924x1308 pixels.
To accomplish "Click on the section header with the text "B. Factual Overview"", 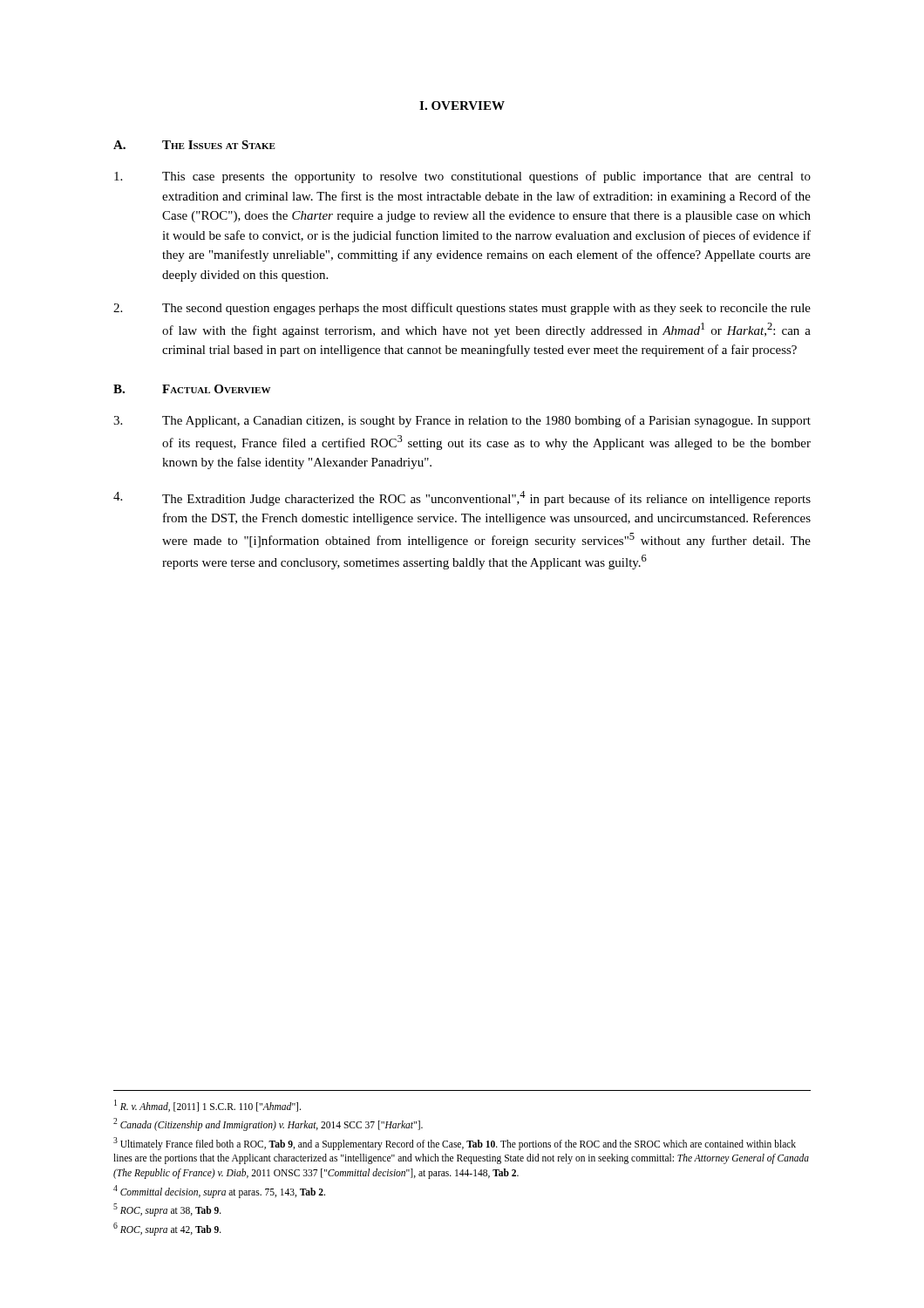I will (x=192, y=389).
